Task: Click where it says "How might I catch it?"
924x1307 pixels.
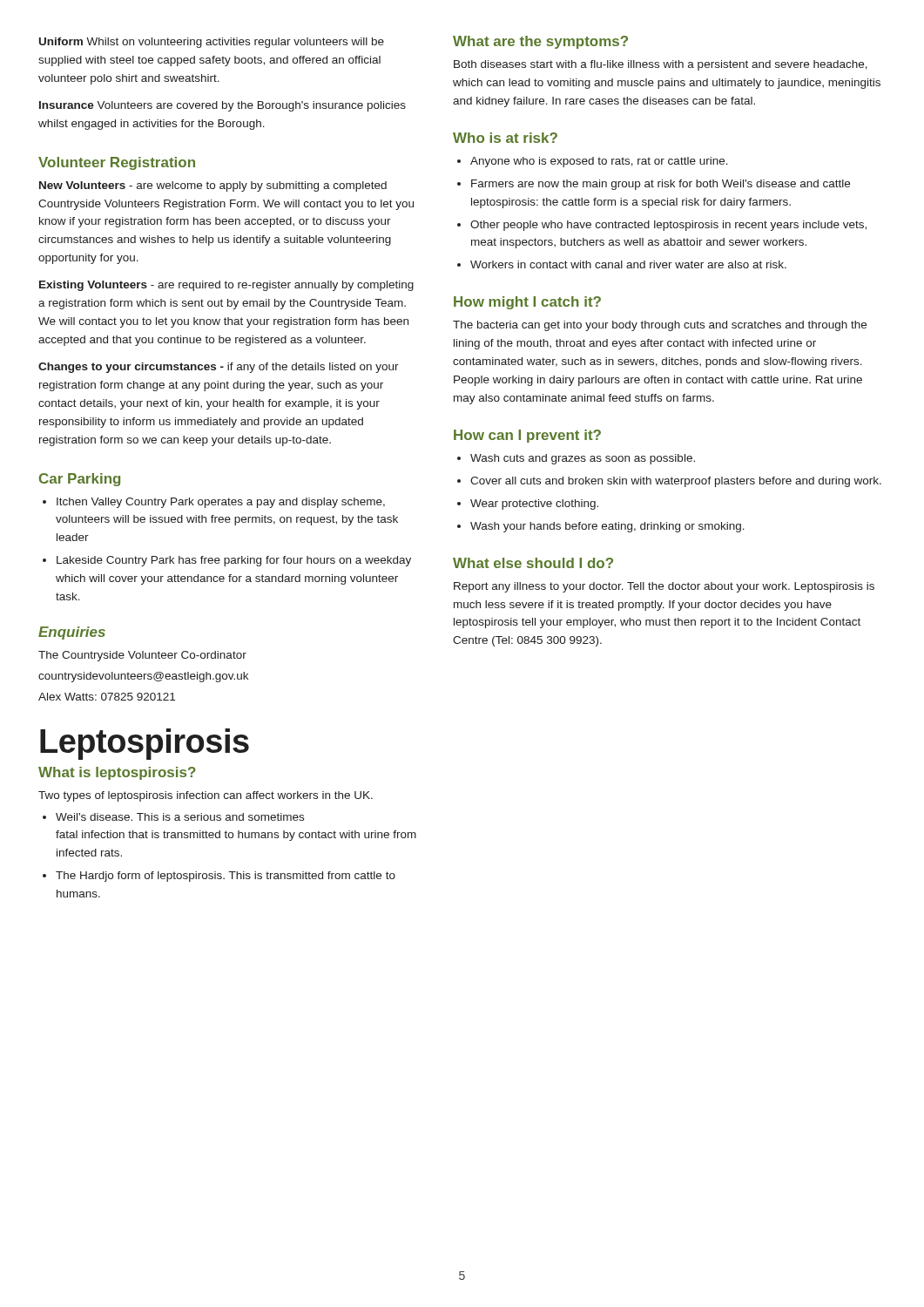Action: tap(527, 302)
